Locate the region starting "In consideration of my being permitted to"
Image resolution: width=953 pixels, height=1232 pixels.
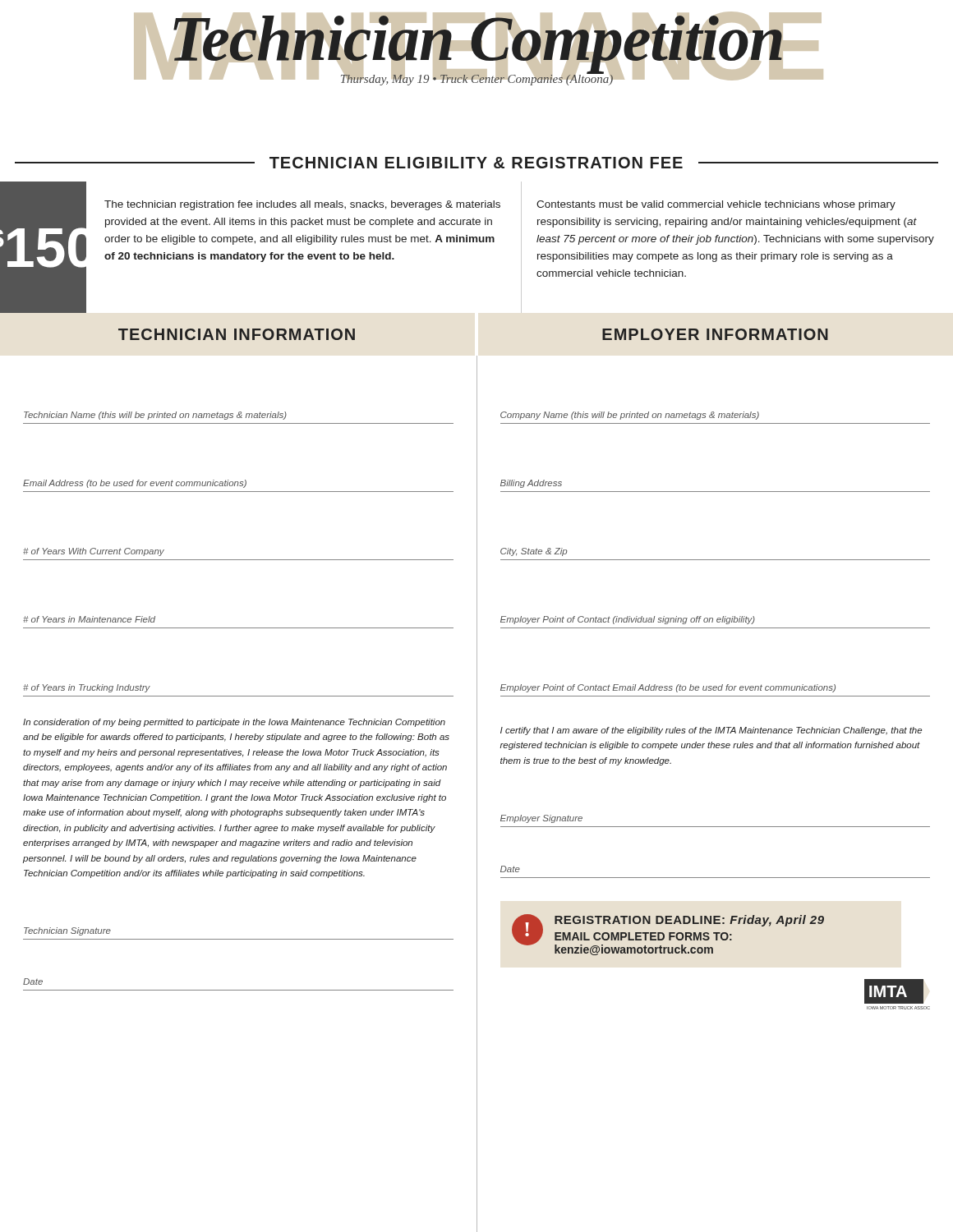click(x=236, y=797)
